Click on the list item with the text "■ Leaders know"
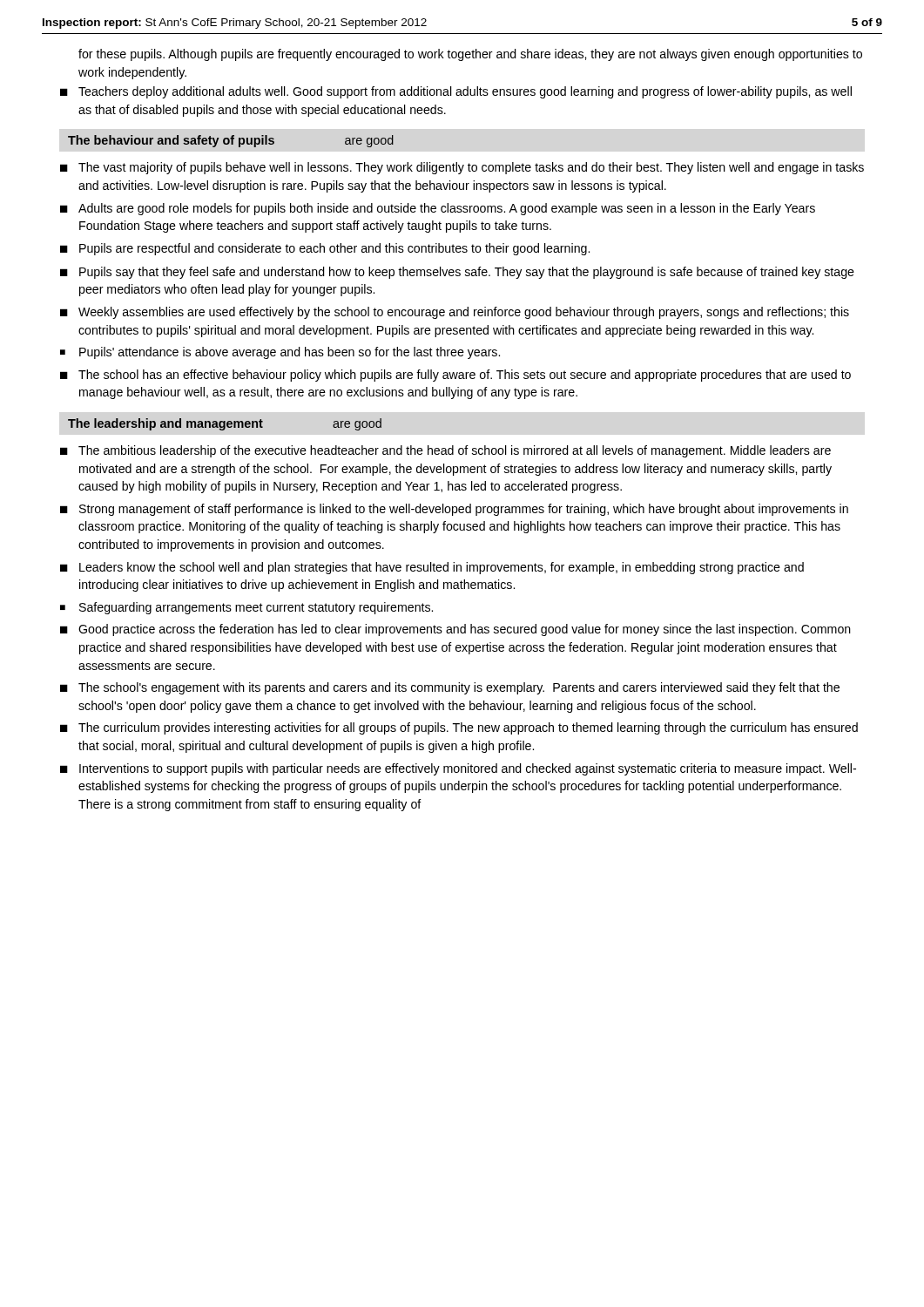Viewport: 924px width, 1307px height. click(462, 576)
